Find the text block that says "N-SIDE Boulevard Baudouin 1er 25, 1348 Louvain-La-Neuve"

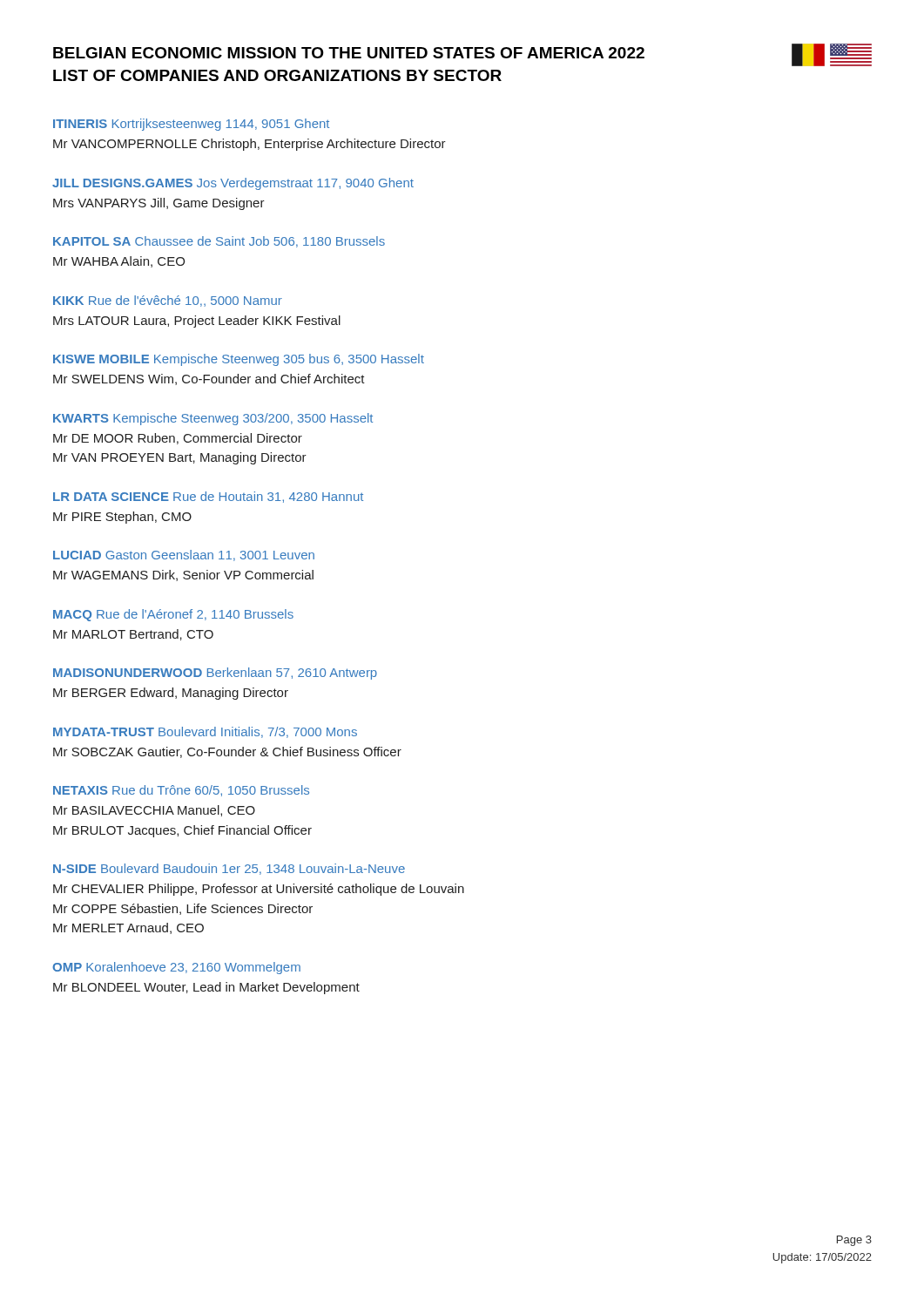point(462,899)
